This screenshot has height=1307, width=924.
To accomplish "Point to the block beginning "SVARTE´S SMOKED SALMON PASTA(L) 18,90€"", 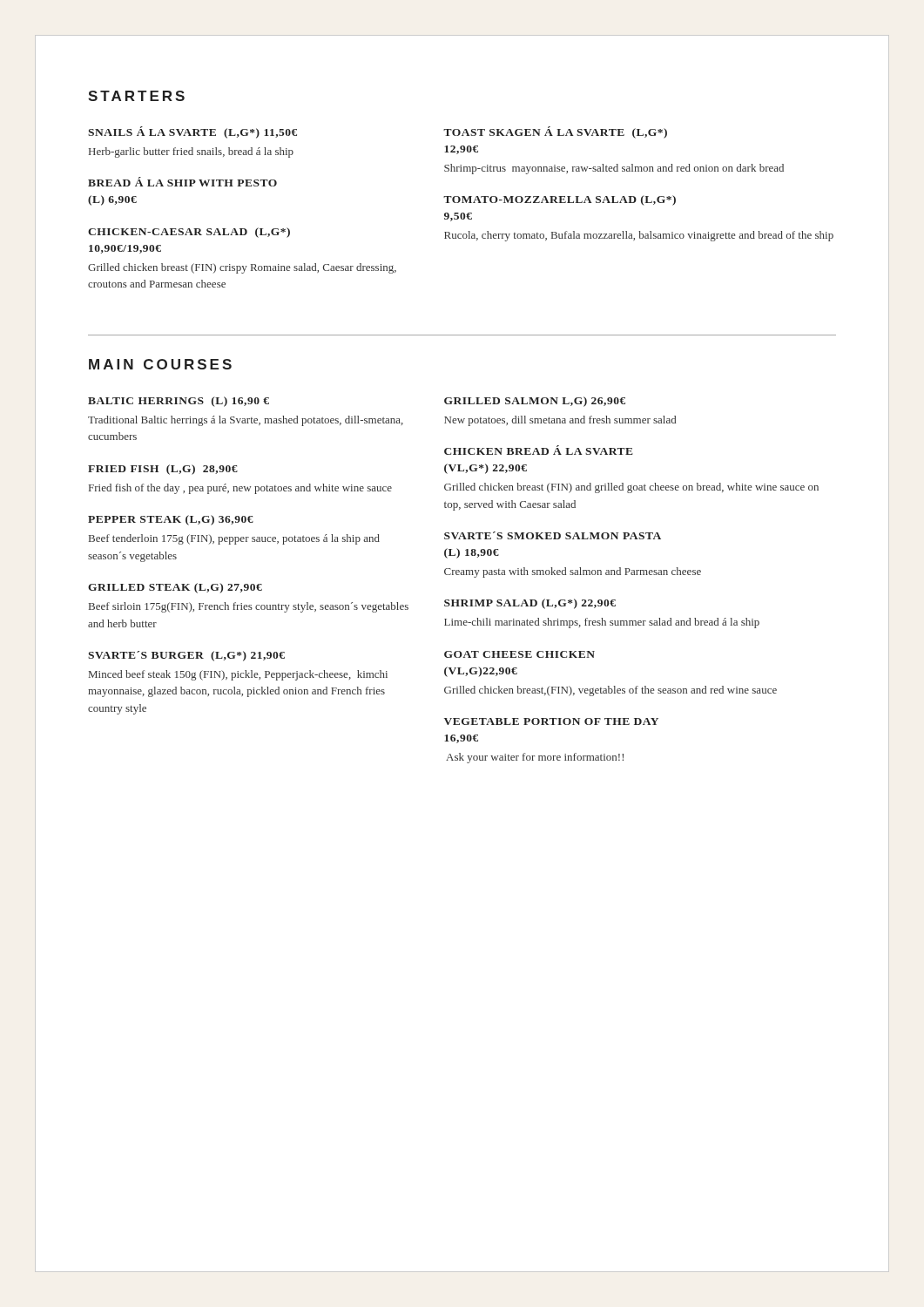I will (553, 535).
